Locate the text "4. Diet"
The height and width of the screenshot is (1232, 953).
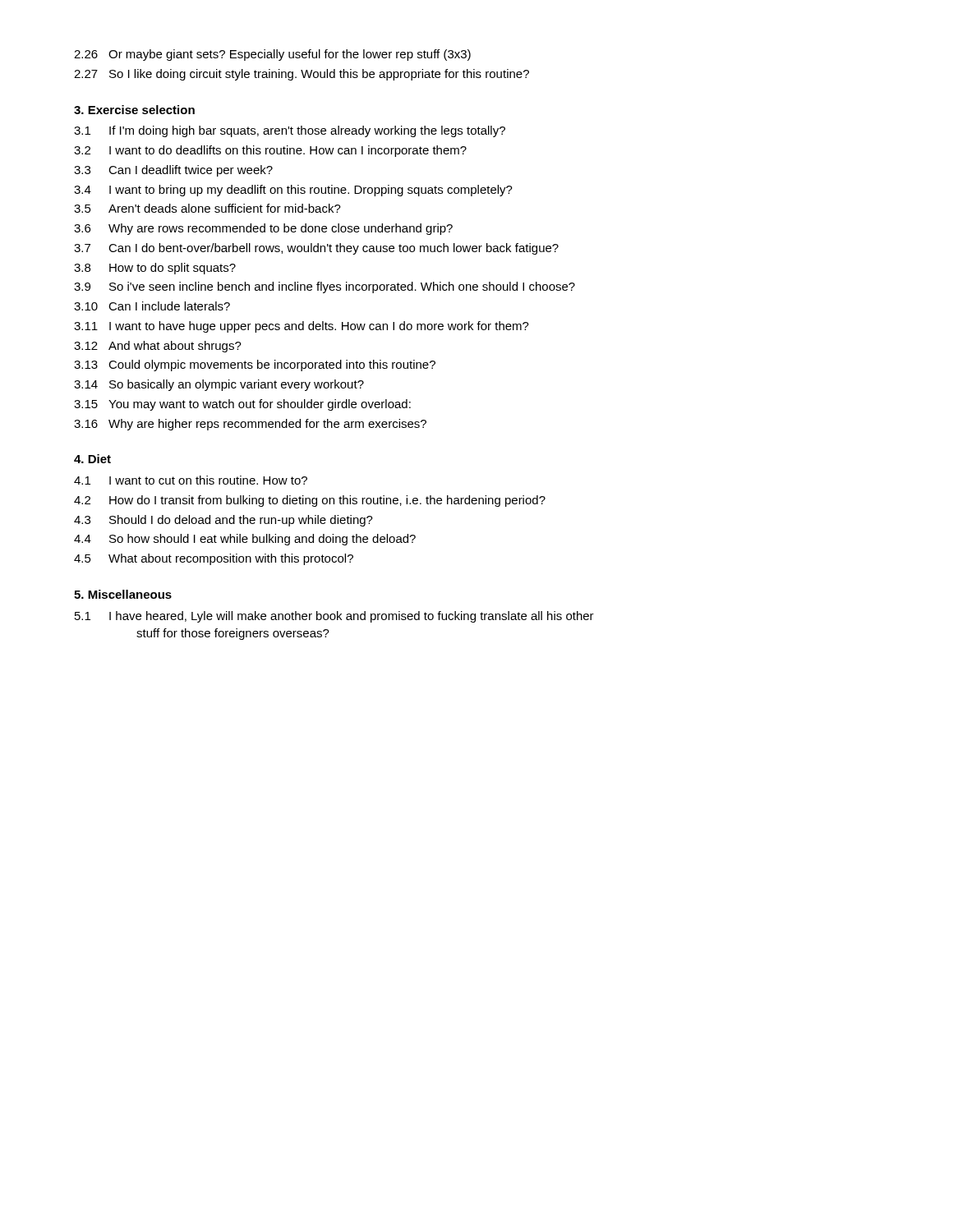pos(92,459)
